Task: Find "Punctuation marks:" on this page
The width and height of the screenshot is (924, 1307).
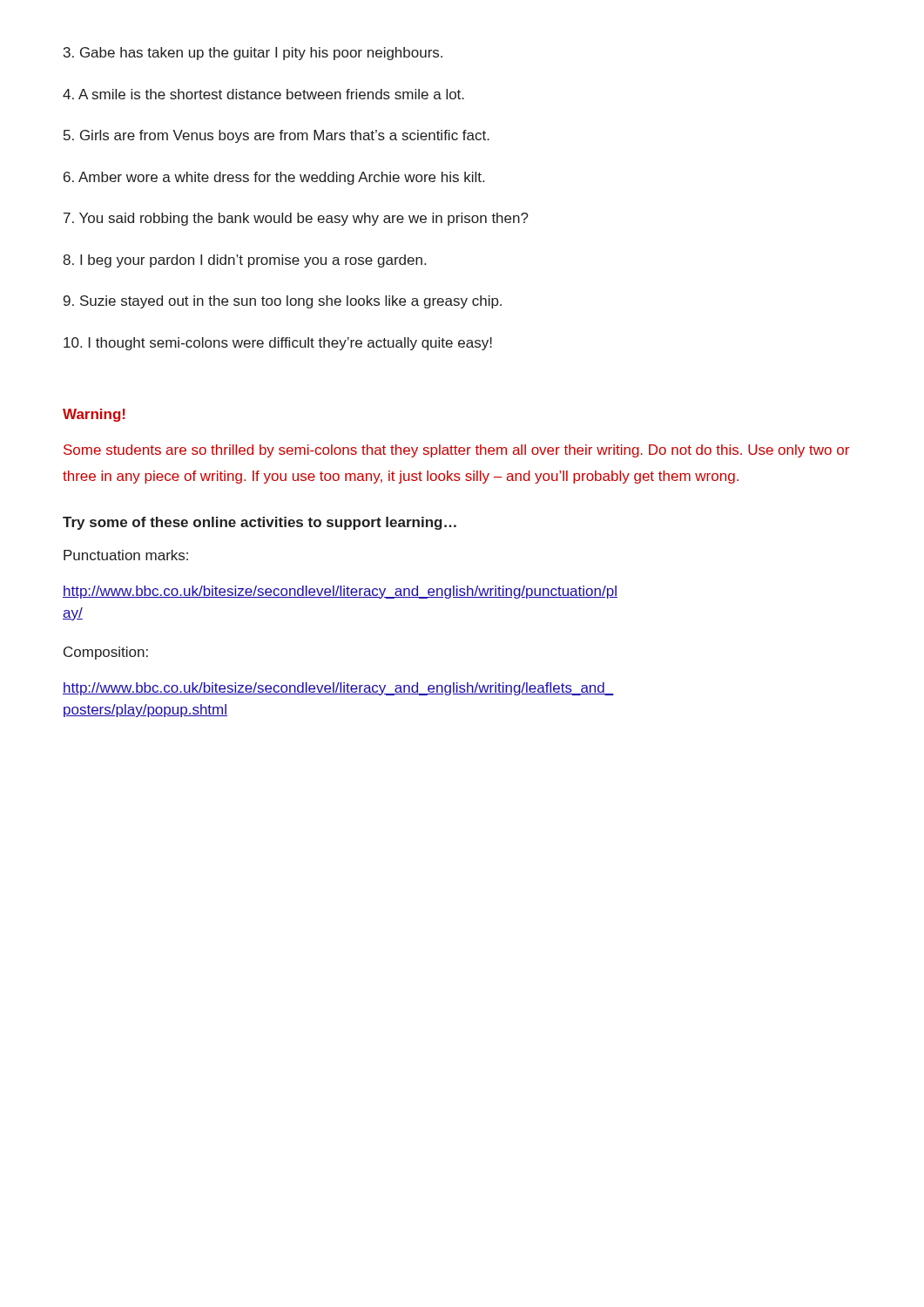Action: tap(126, 555)
